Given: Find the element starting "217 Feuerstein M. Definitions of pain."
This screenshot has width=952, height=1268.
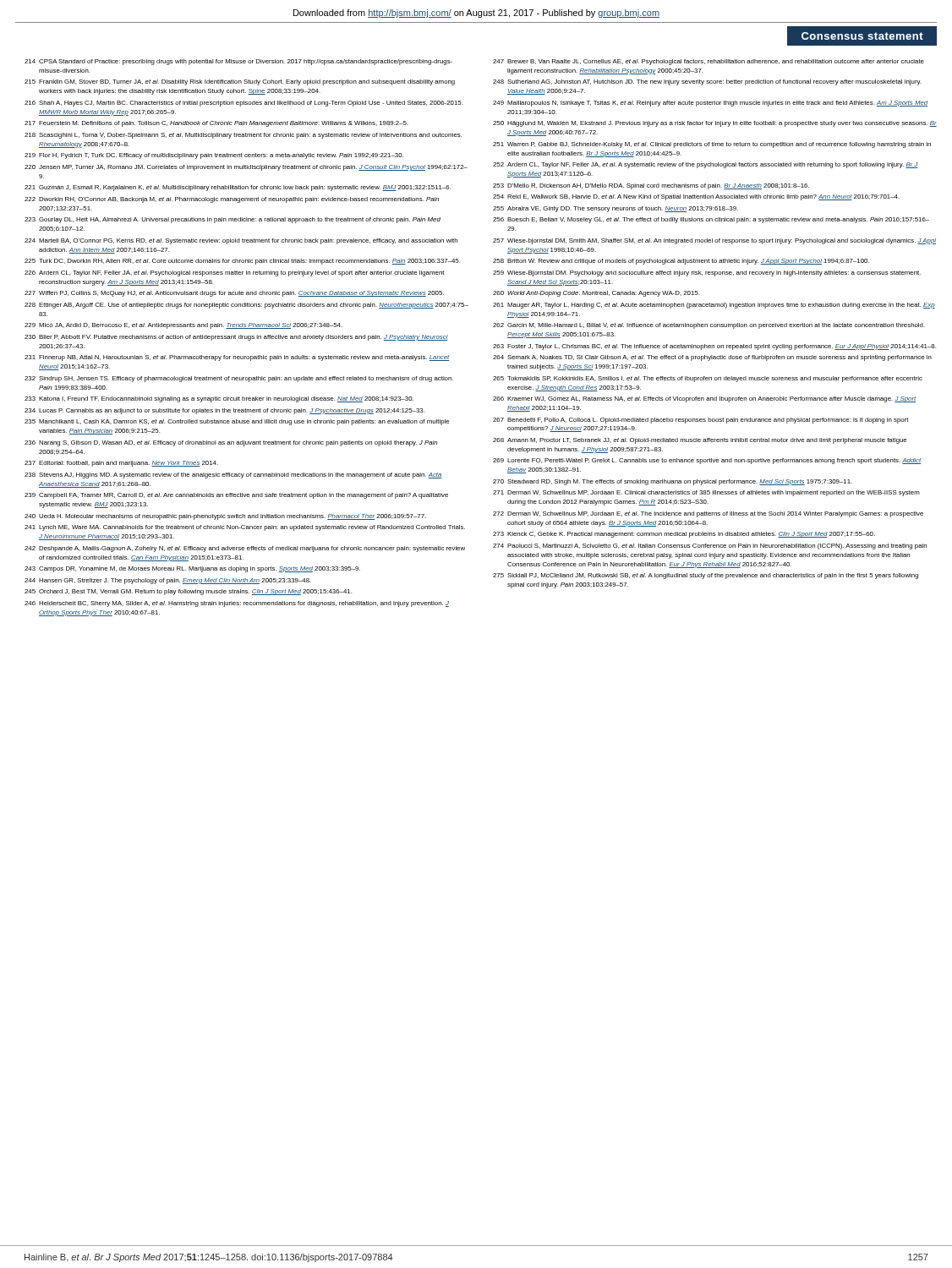Looking at the screenshot, I should coord(242,124).
